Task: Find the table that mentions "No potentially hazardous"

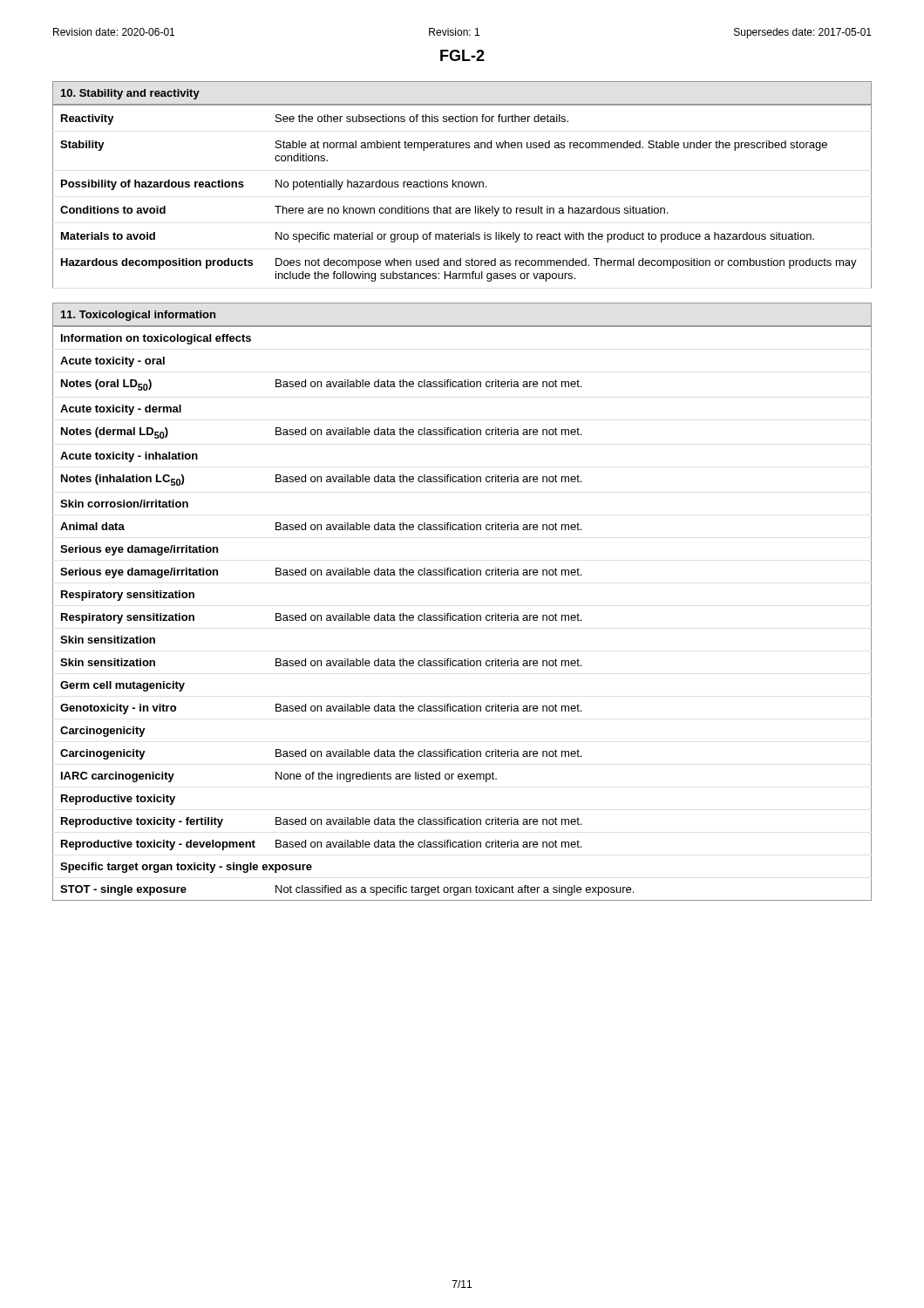Action: pos(462,197)
